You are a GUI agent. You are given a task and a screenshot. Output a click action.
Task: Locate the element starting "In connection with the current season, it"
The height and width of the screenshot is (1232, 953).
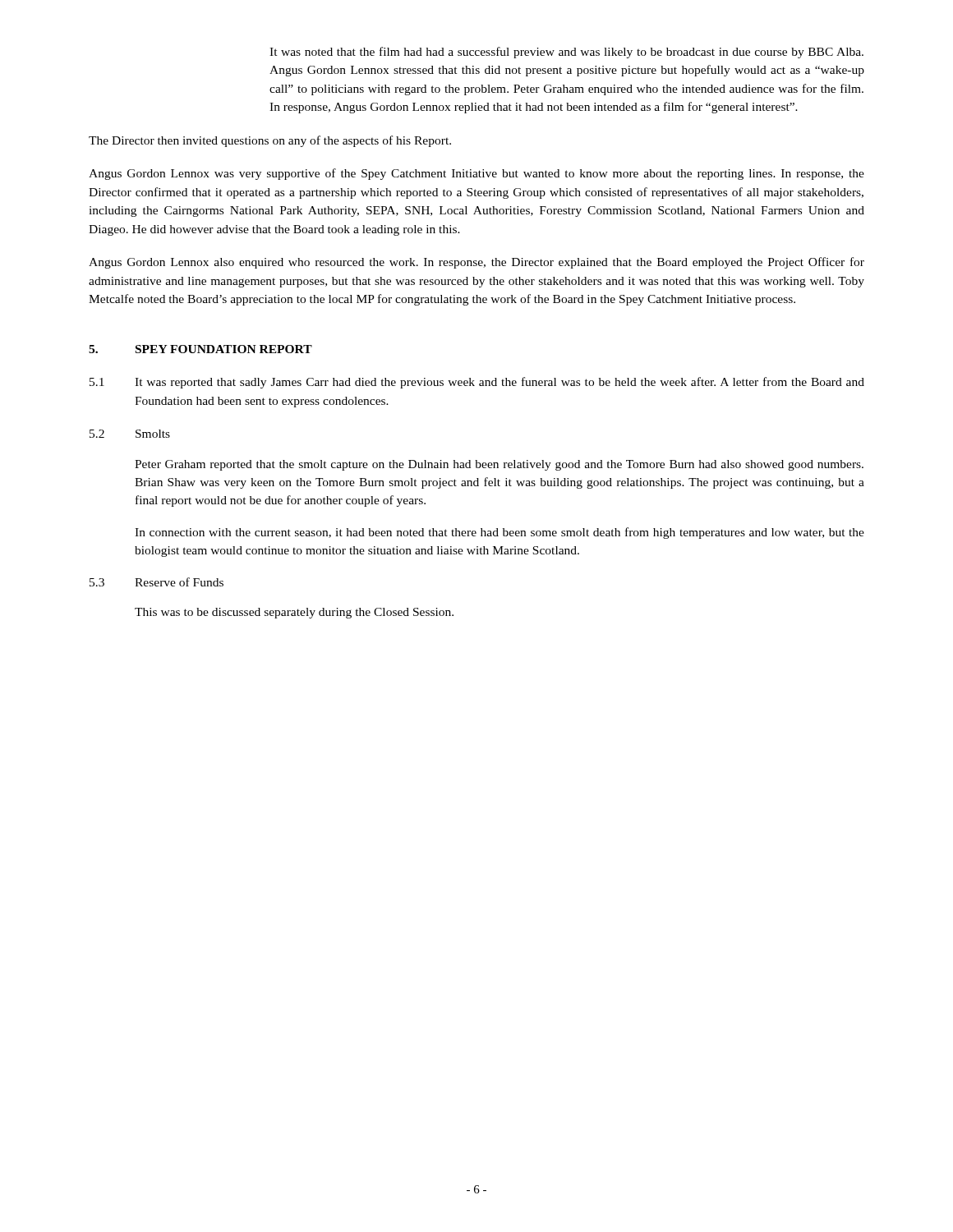pyautogui.click(x=500, y=541)
